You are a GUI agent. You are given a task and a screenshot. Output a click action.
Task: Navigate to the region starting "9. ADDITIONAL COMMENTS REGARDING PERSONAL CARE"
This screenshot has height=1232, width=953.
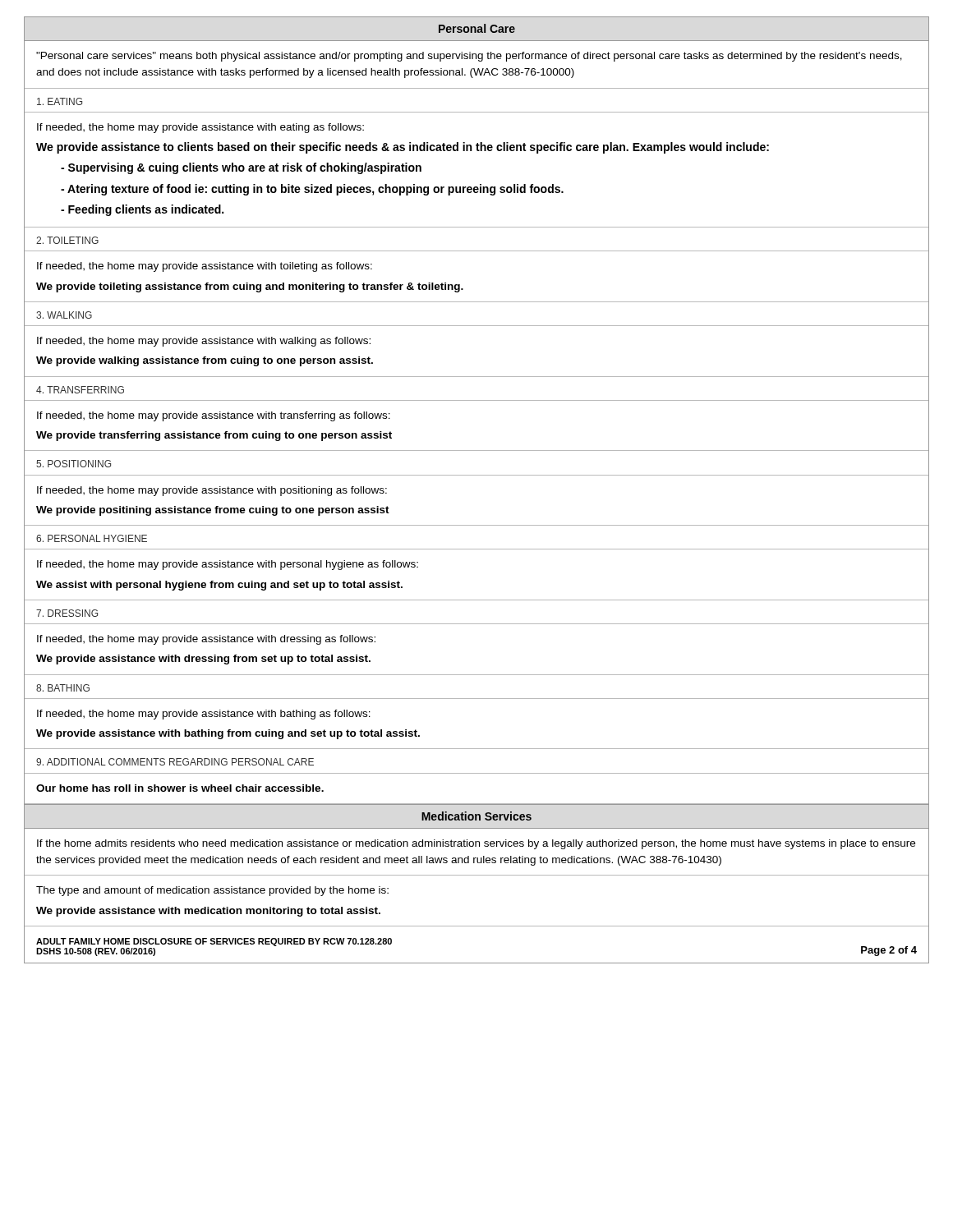tap(175, 762)
